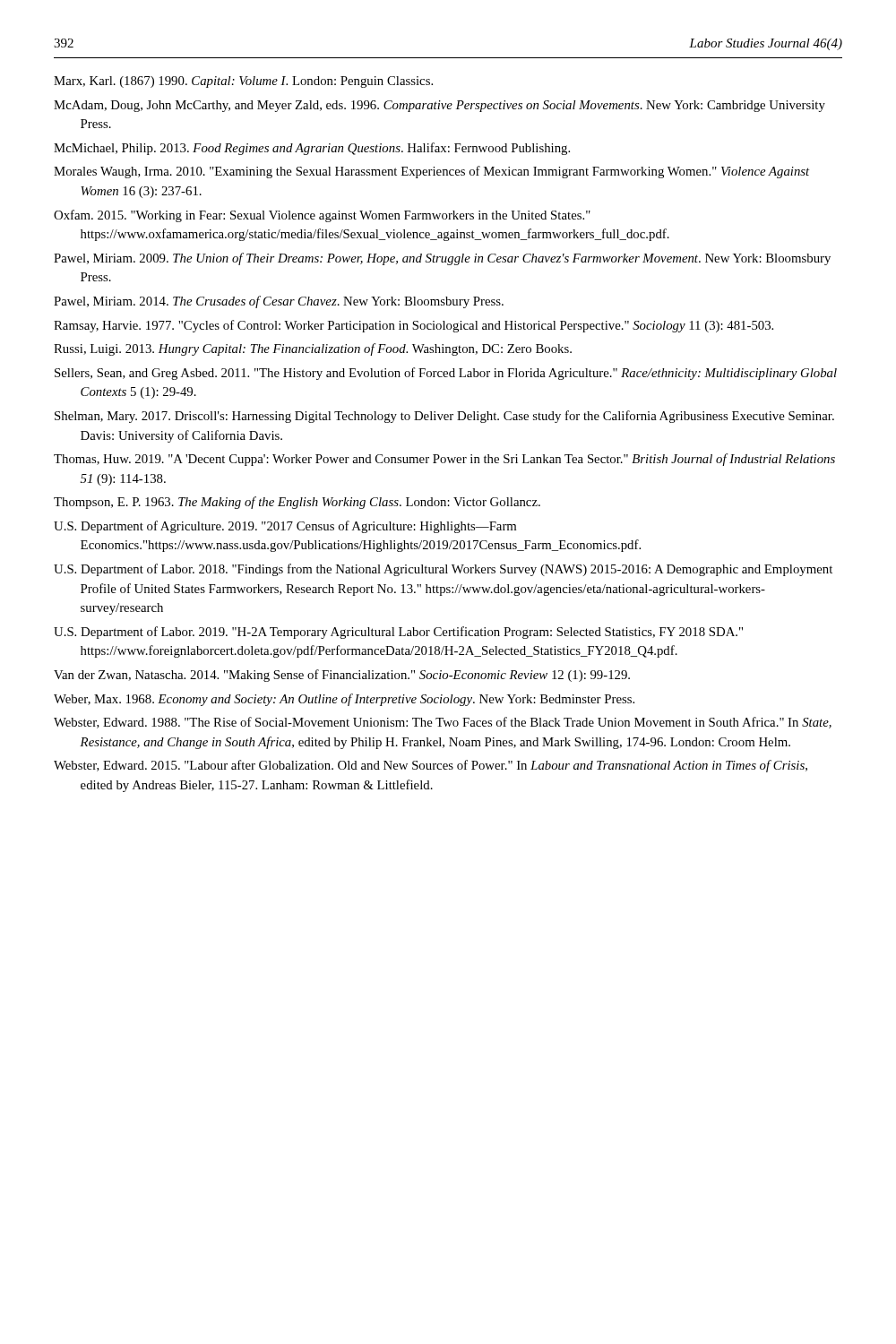Select the text starting "Thomas, Huw. 2019. "A 'Decent"

click(445, 469)
